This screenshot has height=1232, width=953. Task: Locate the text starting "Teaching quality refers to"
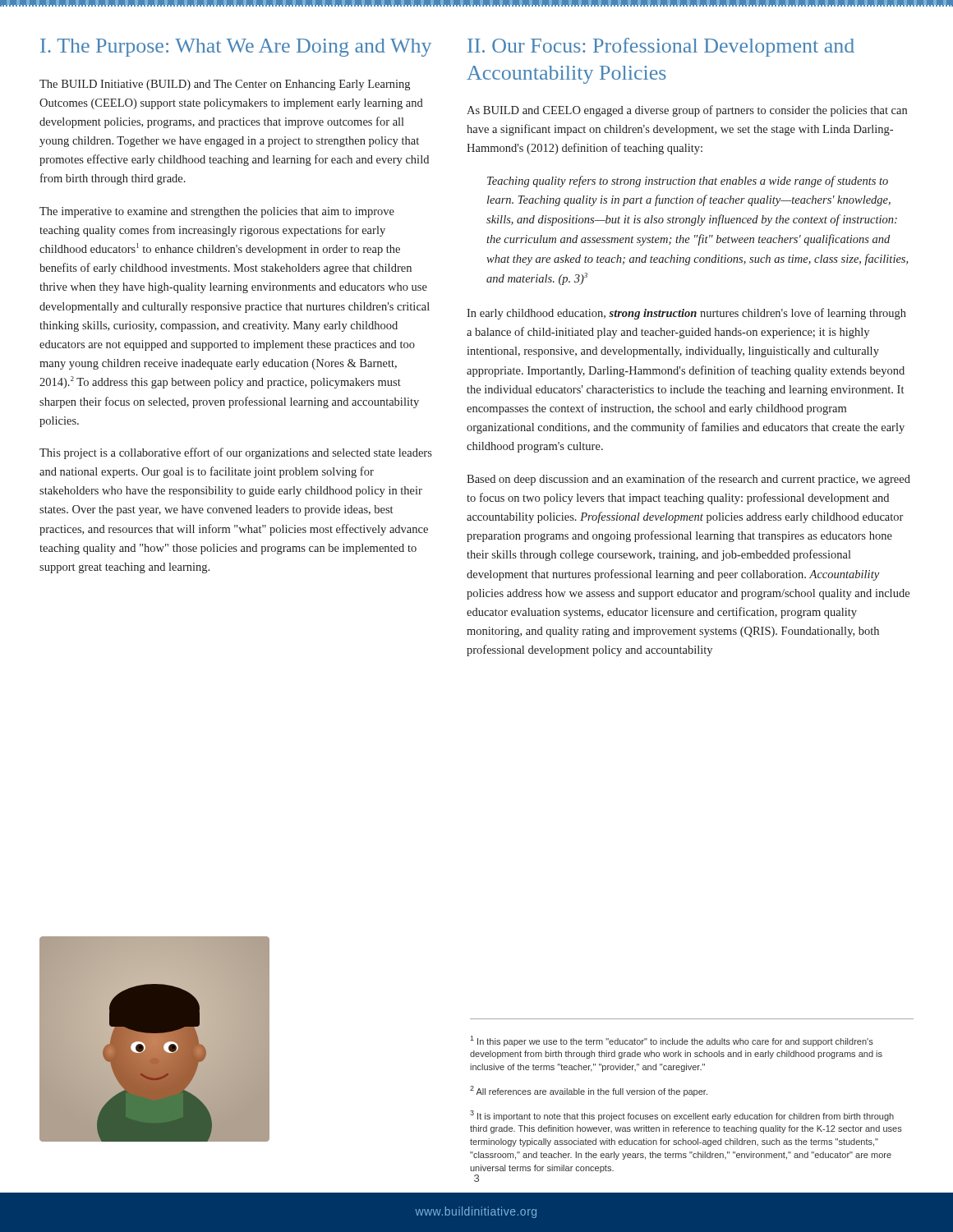(700, 230)
